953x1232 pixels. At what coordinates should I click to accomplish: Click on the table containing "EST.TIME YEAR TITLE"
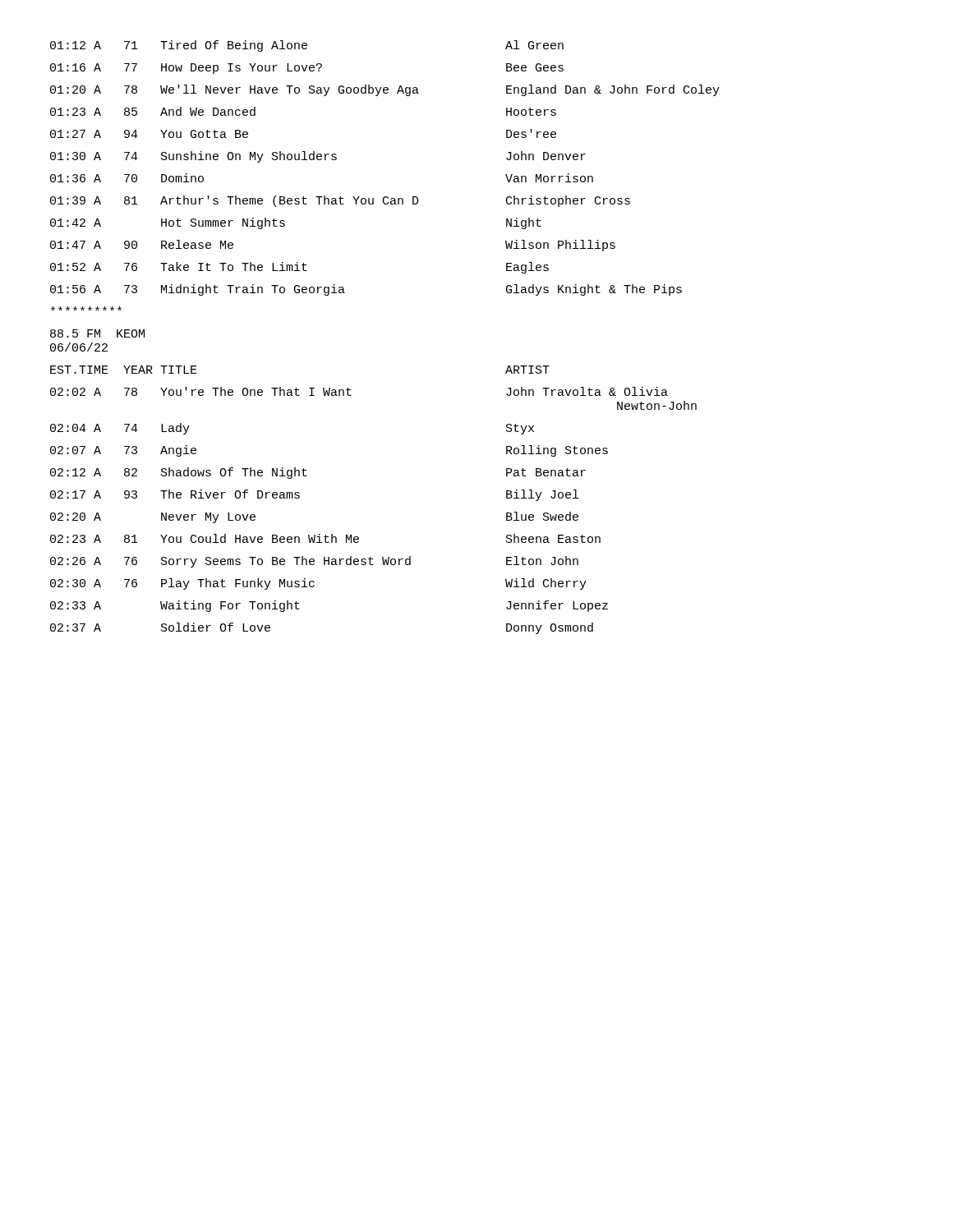(476, 500)
